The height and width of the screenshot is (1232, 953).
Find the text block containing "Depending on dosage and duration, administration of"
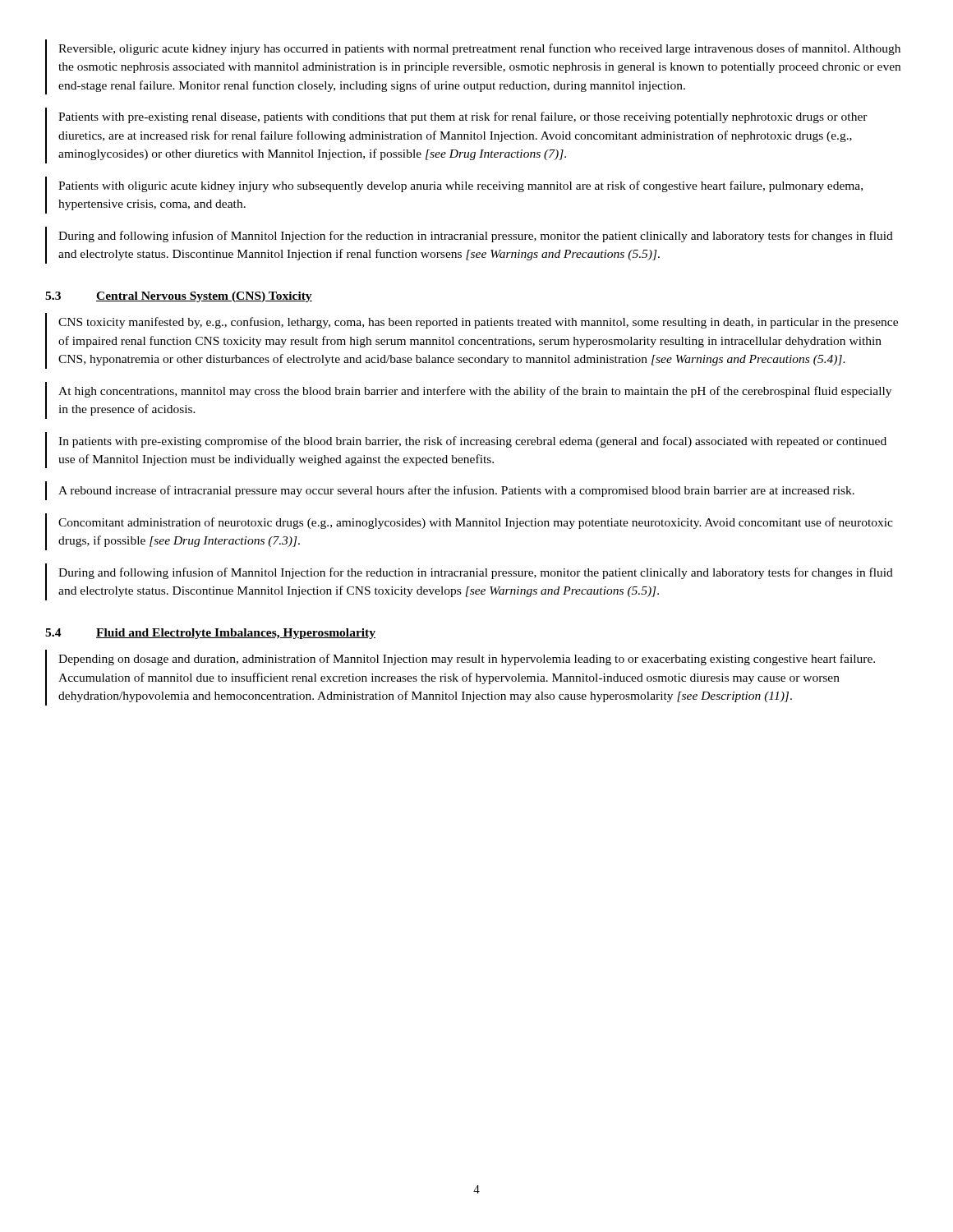(467, 677)
